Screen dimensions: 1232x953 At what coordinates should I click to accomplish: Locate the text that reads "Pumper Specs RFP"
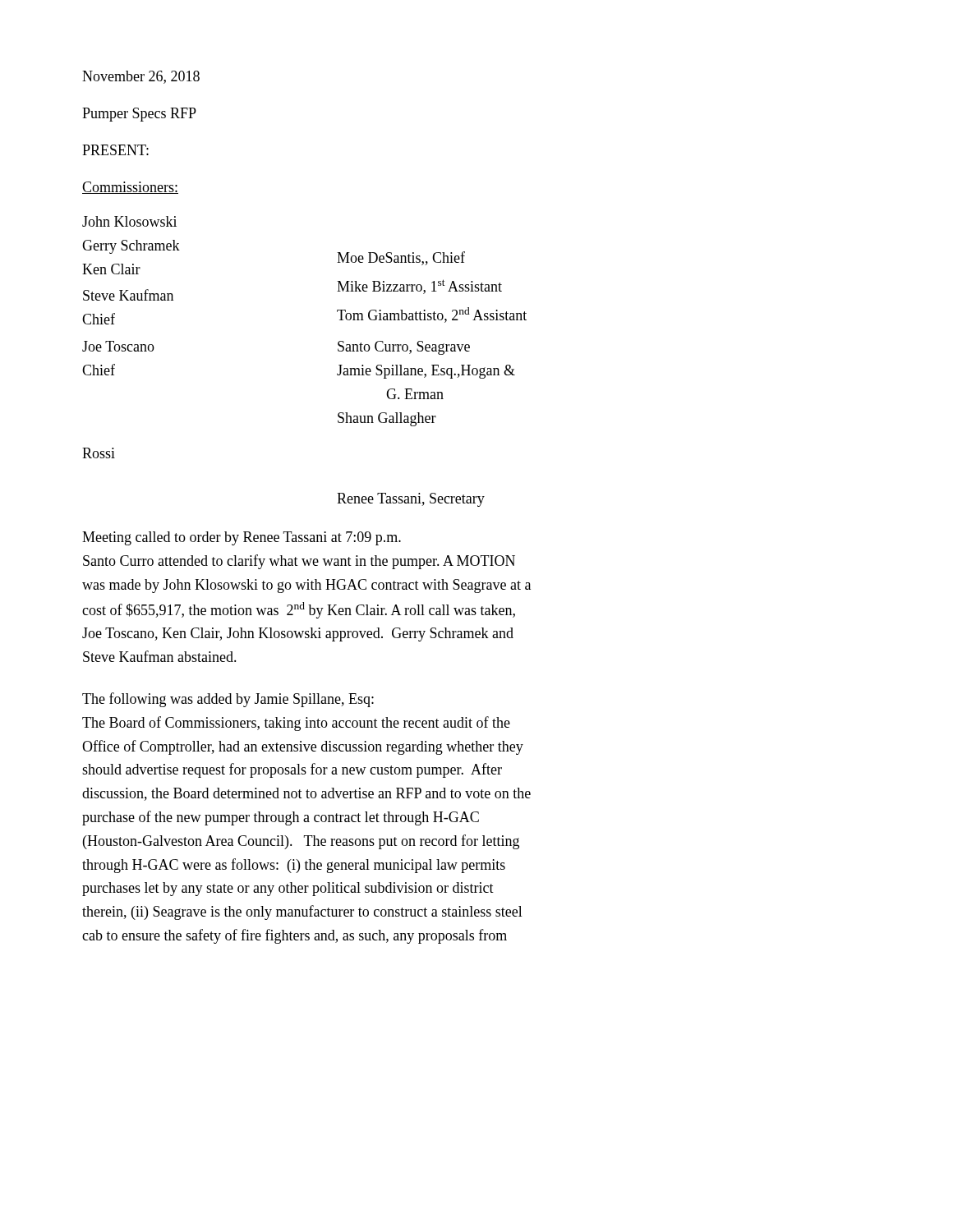pos(139,113)
